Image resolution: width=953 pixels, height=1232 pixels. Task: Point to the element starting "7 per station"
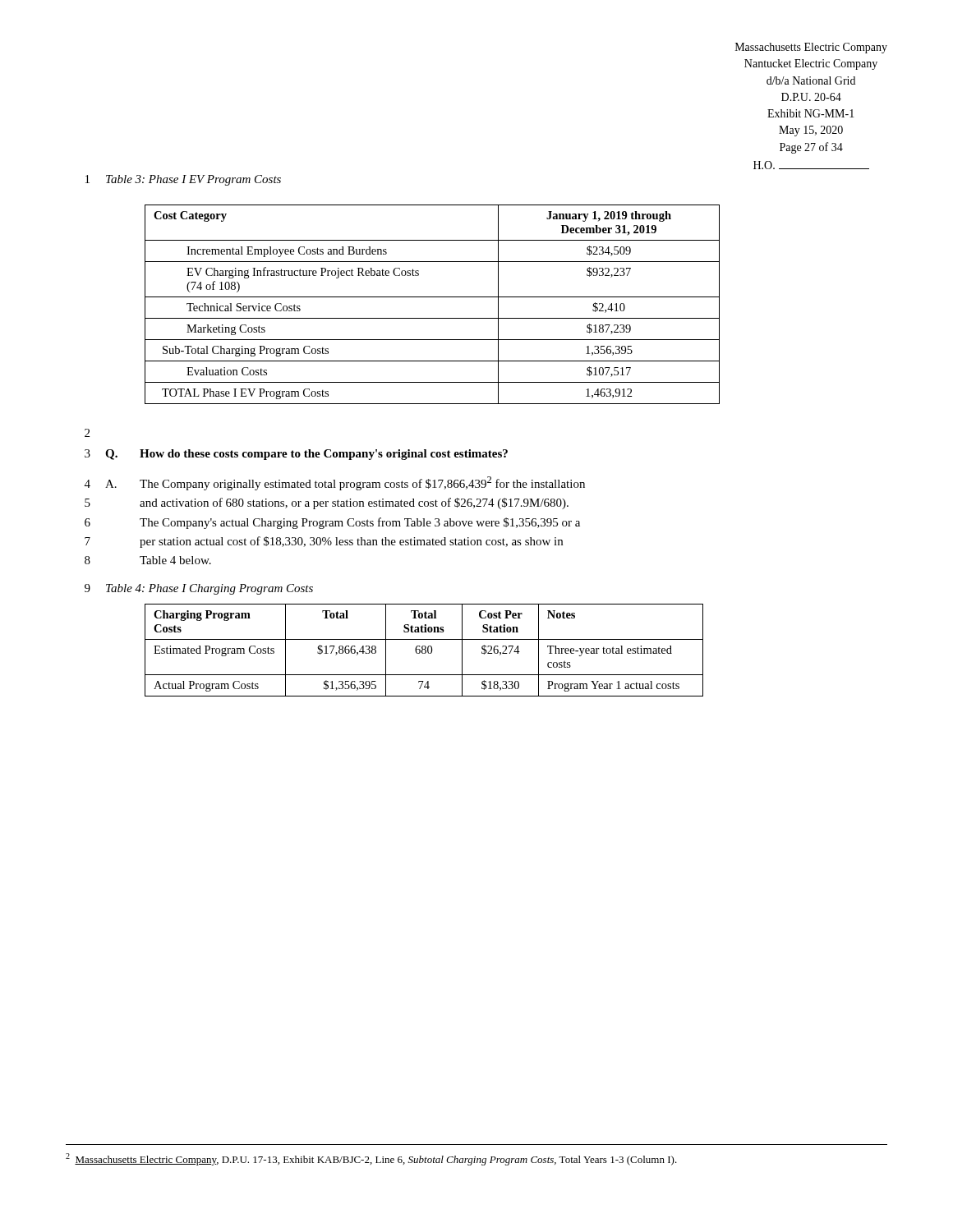tap(476, 542)
